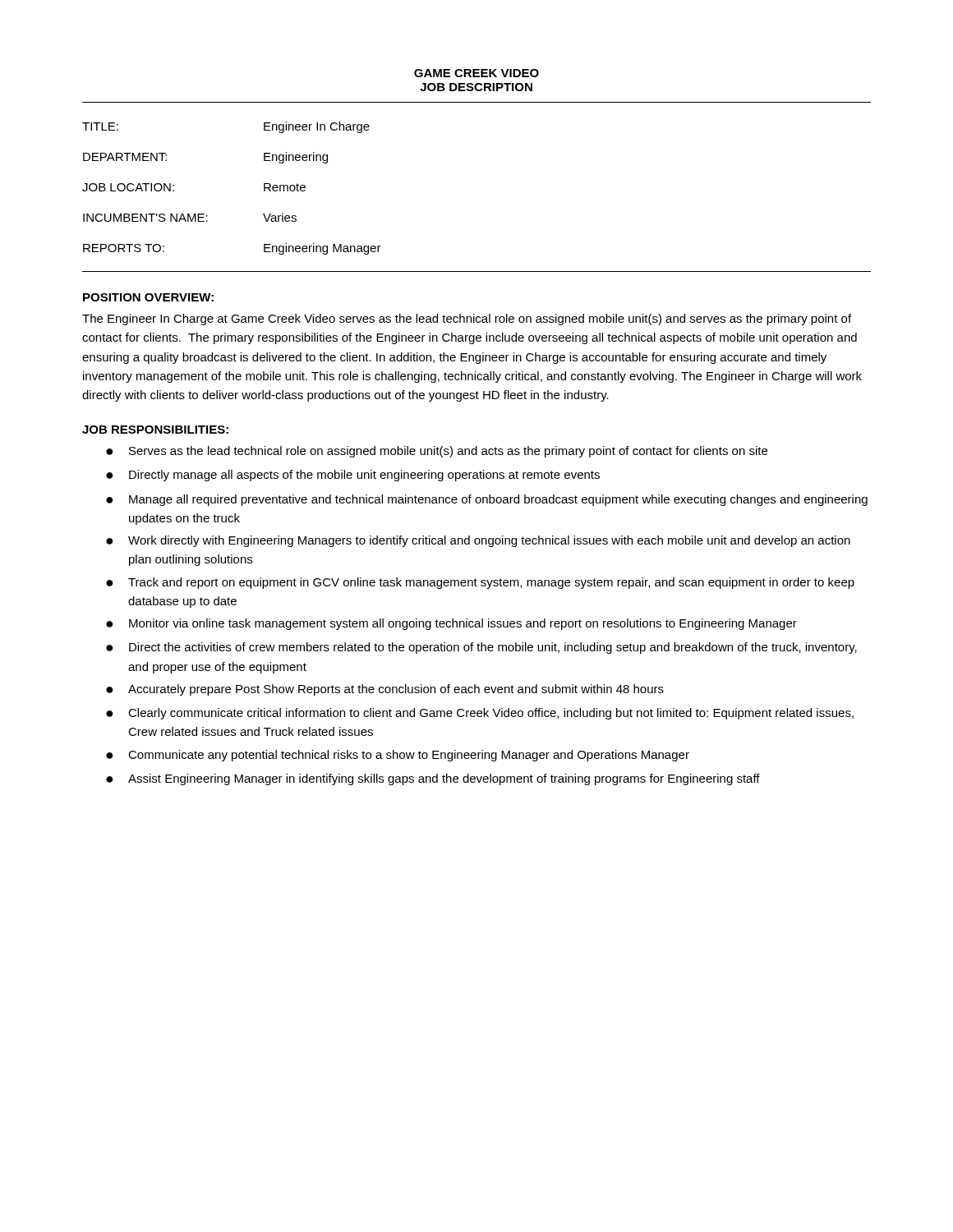Viewport: 953px width, 1232px height.
Task: Locate the block starting "● Track and report"
Action: (488, 591)
